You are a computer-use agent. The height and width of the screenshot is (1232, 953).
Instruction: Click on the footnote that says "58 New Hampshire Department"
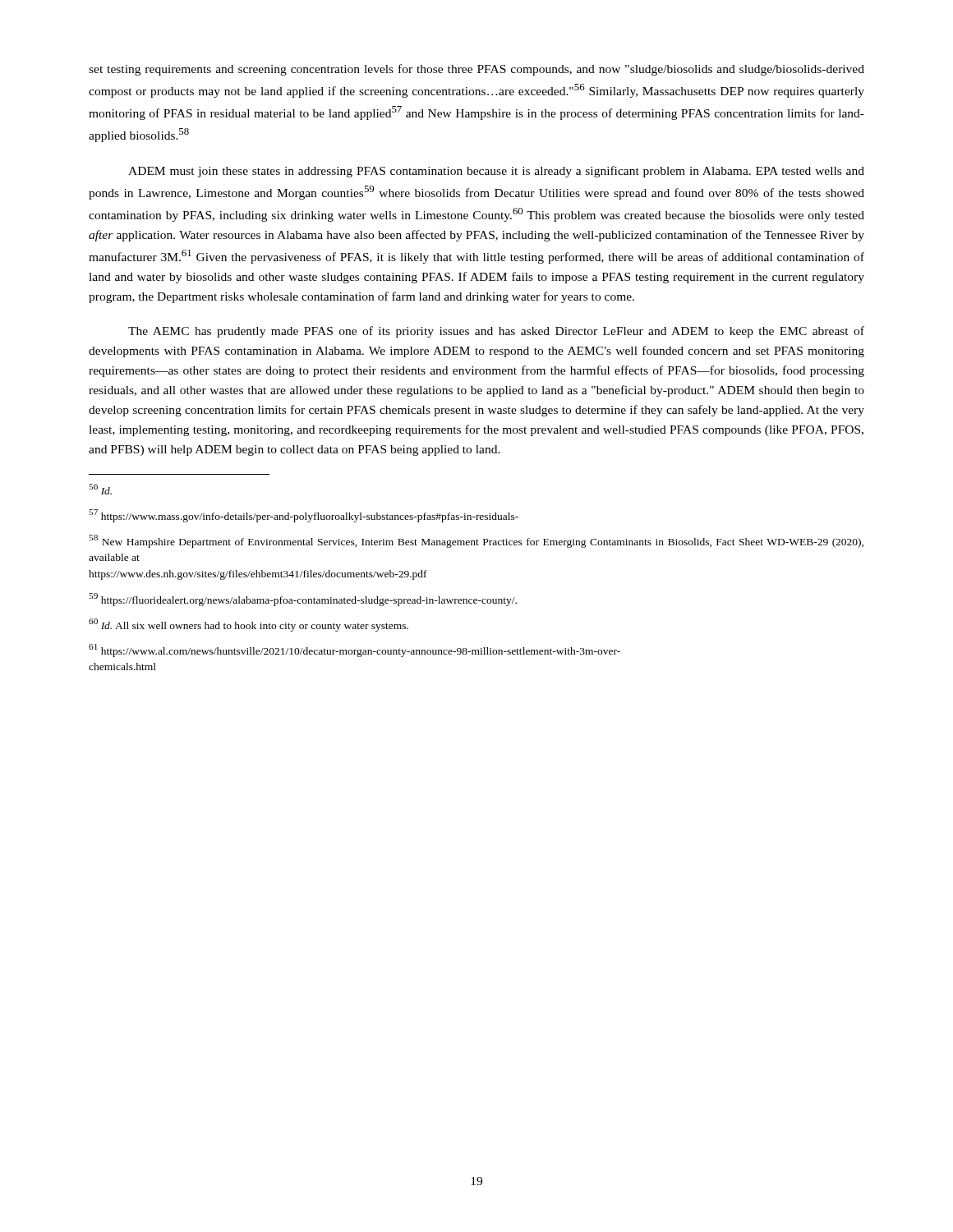(x=476, y=556)
